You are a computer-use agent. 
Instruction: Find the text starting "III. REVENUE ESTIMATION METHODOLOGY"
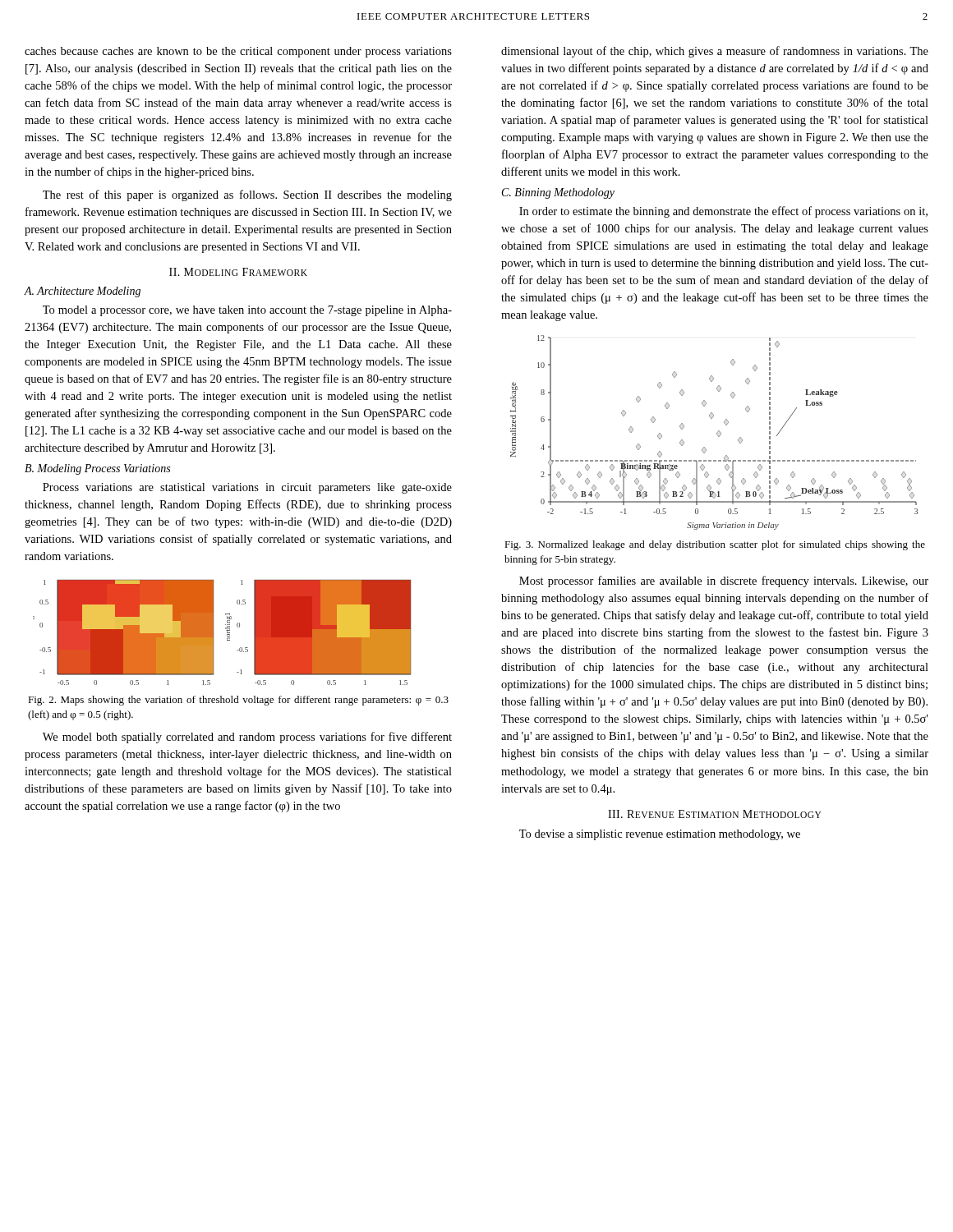click(x=715, y=814)
